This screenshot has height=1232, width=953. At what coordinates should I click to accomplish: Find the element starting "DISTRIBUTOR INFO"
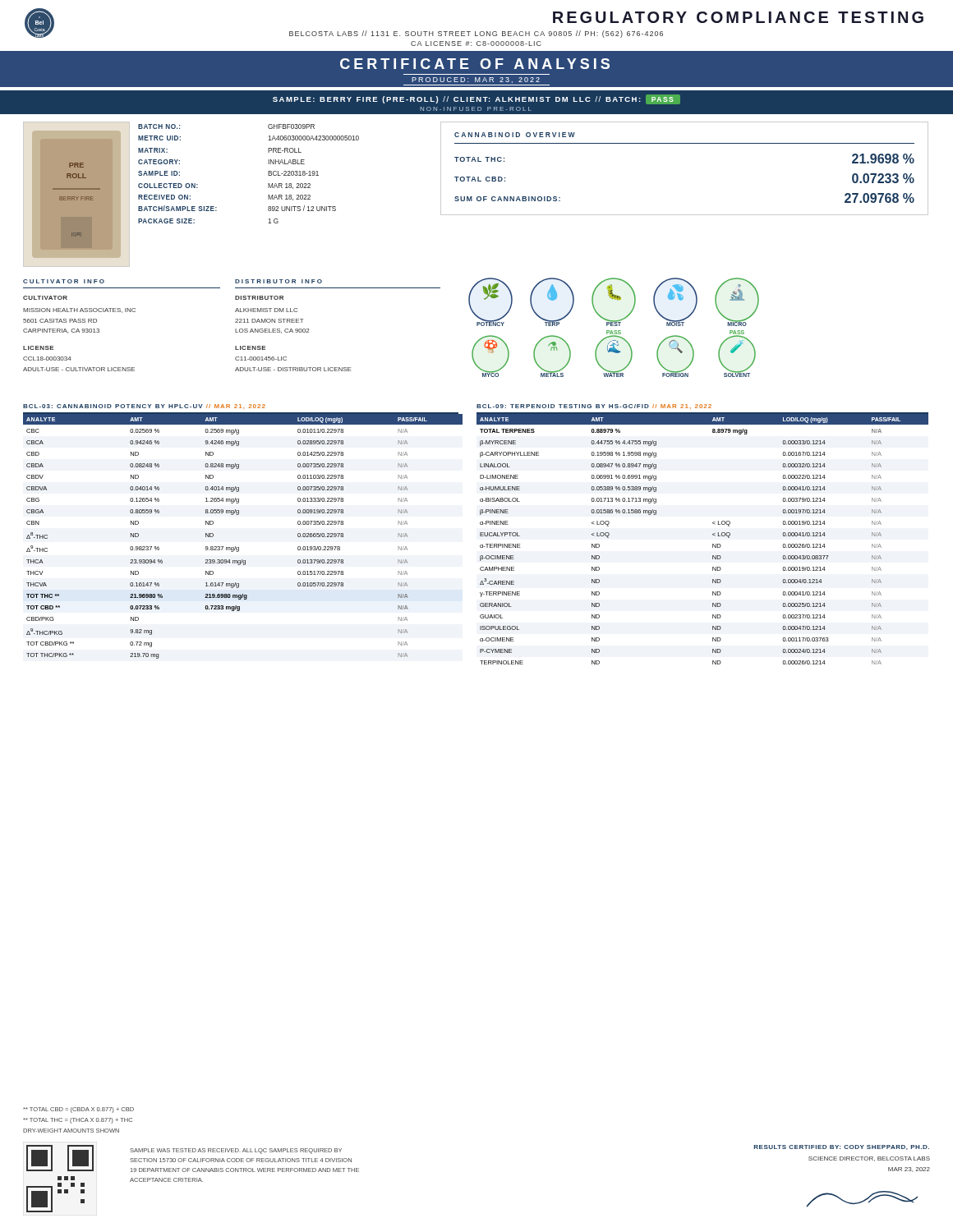[279, 281]
